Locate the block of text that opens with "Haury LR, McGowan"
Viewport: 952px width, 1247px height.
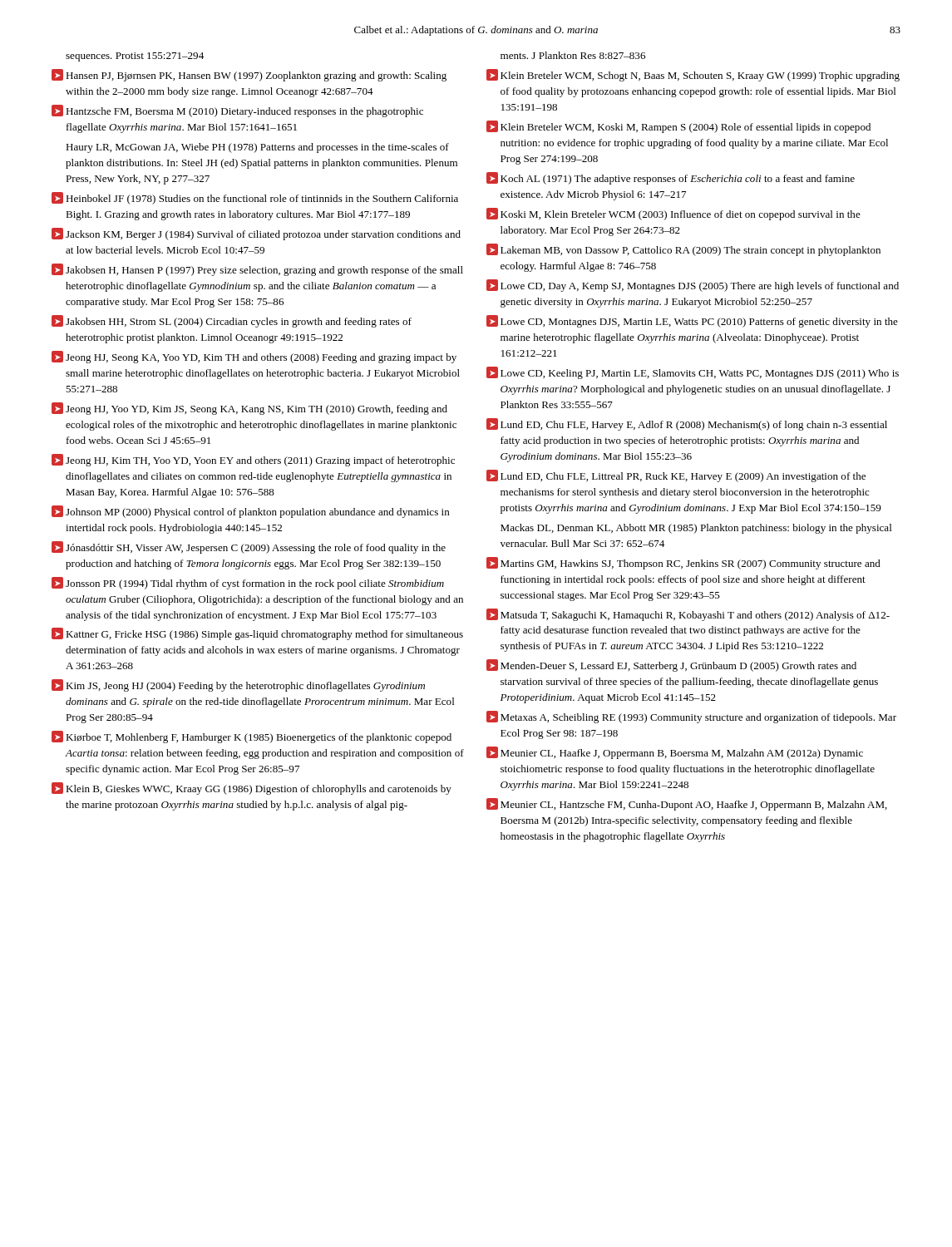pyautogui.click(x=266, y=163)
